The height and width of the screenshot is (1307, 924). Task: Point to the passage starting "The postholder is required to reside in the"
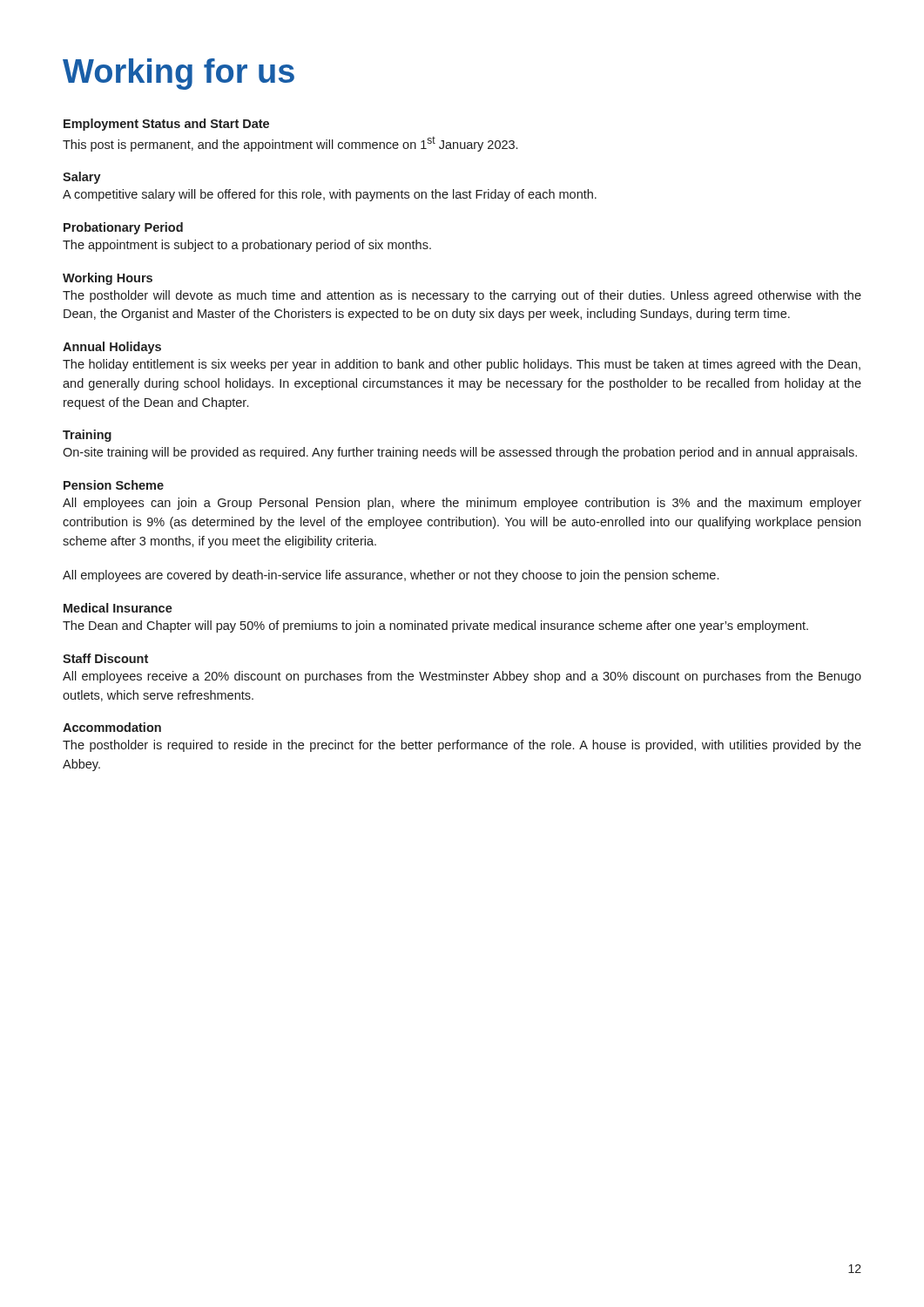[462, 756]
